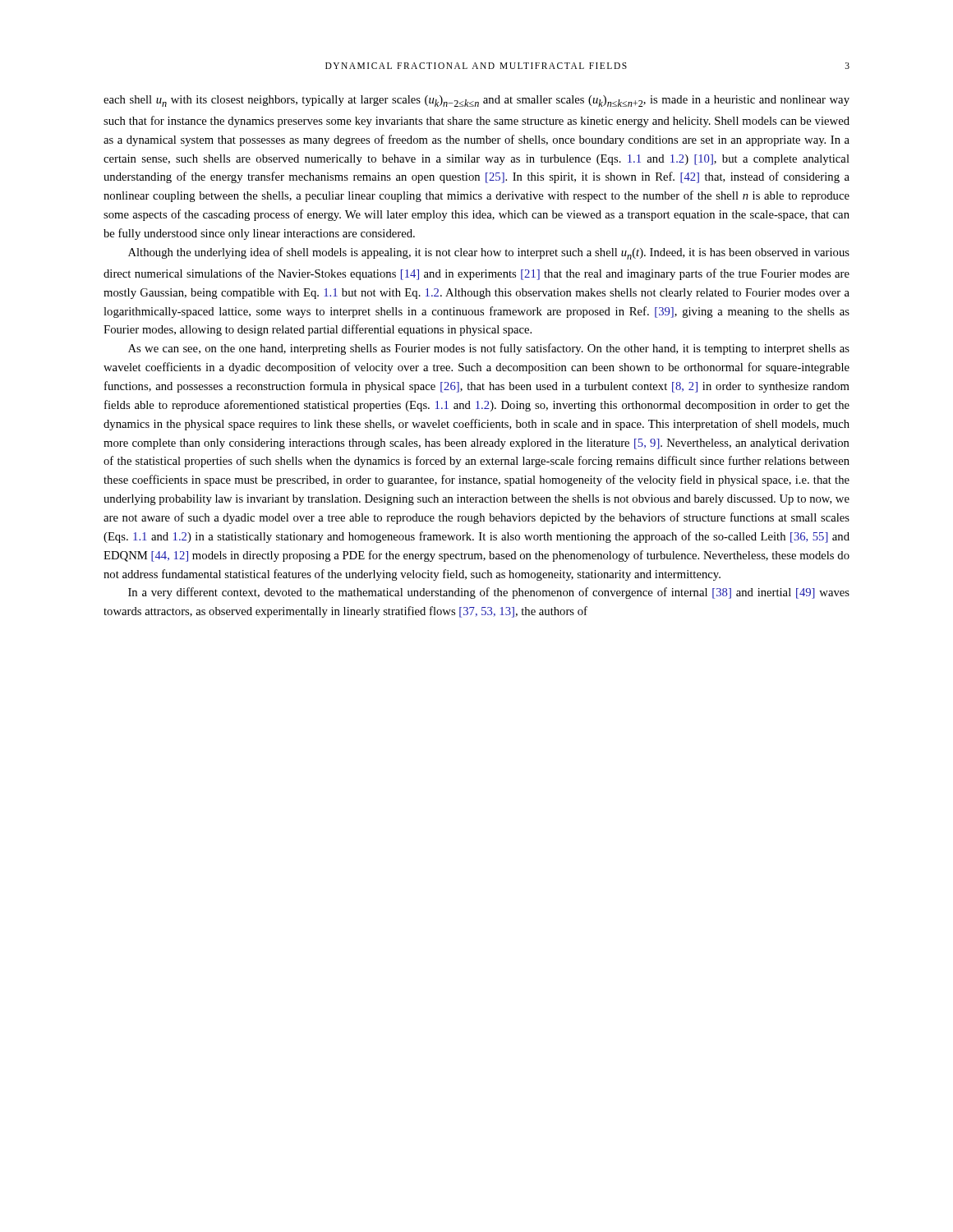Click on the text block with the text "each shell un with its closest"
The width and height of the screenshot is (953, 1232).
pos(476,356)
